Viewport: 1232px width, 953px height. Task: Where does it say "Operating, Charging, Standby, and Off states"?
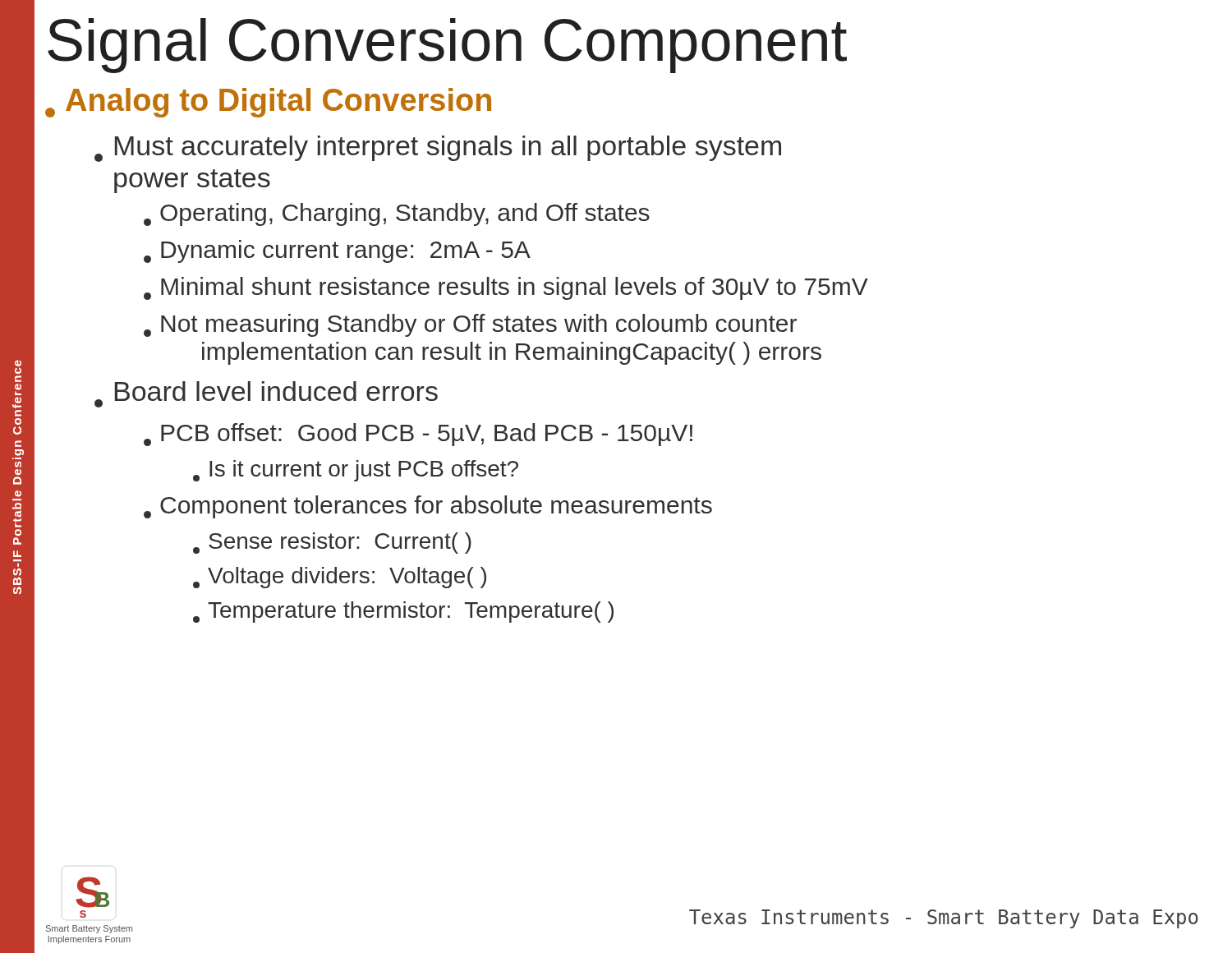(397, 215)
